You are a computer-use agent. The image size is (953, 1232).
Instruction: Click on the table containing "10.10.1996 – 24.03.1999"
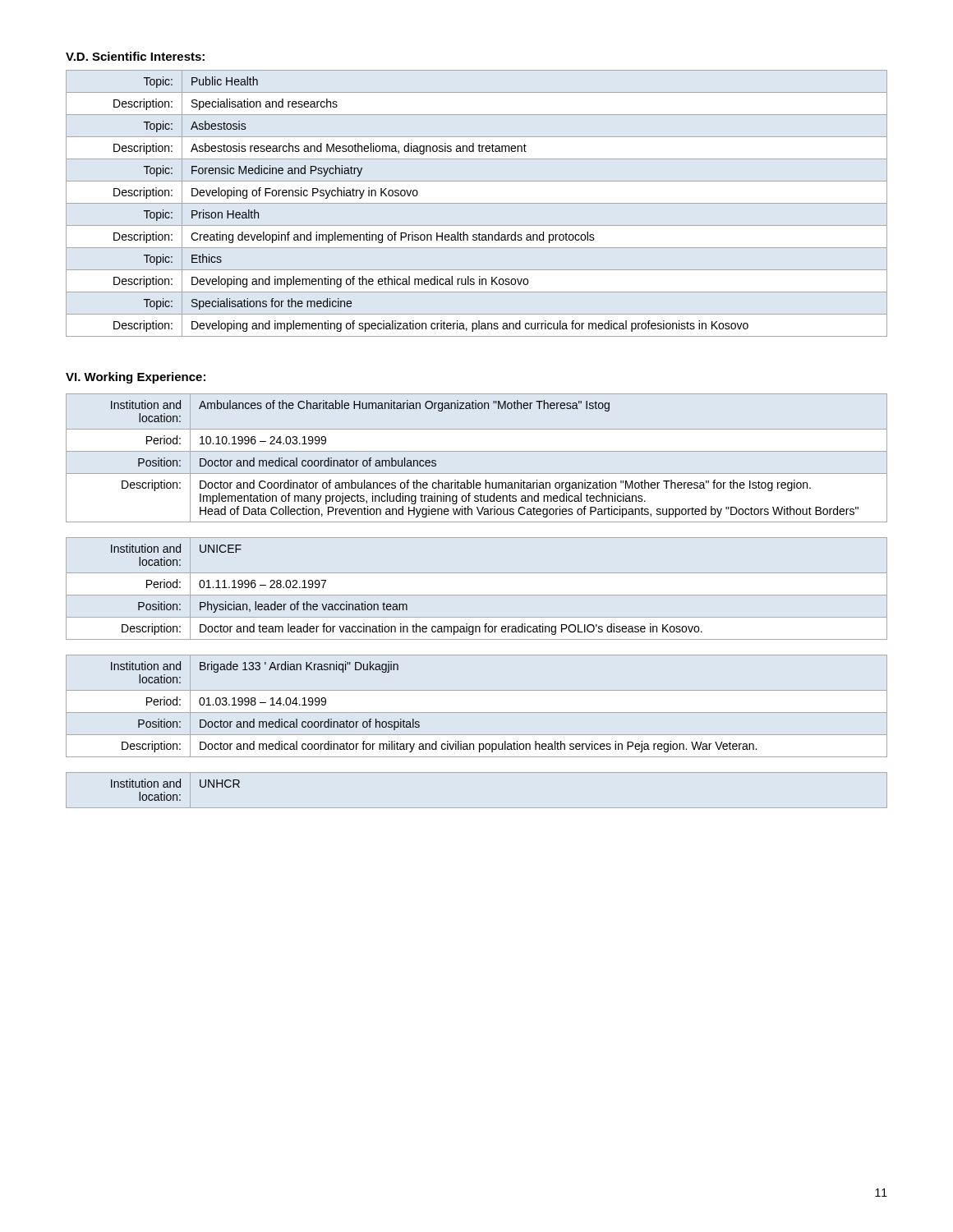[x=476, y=458]
